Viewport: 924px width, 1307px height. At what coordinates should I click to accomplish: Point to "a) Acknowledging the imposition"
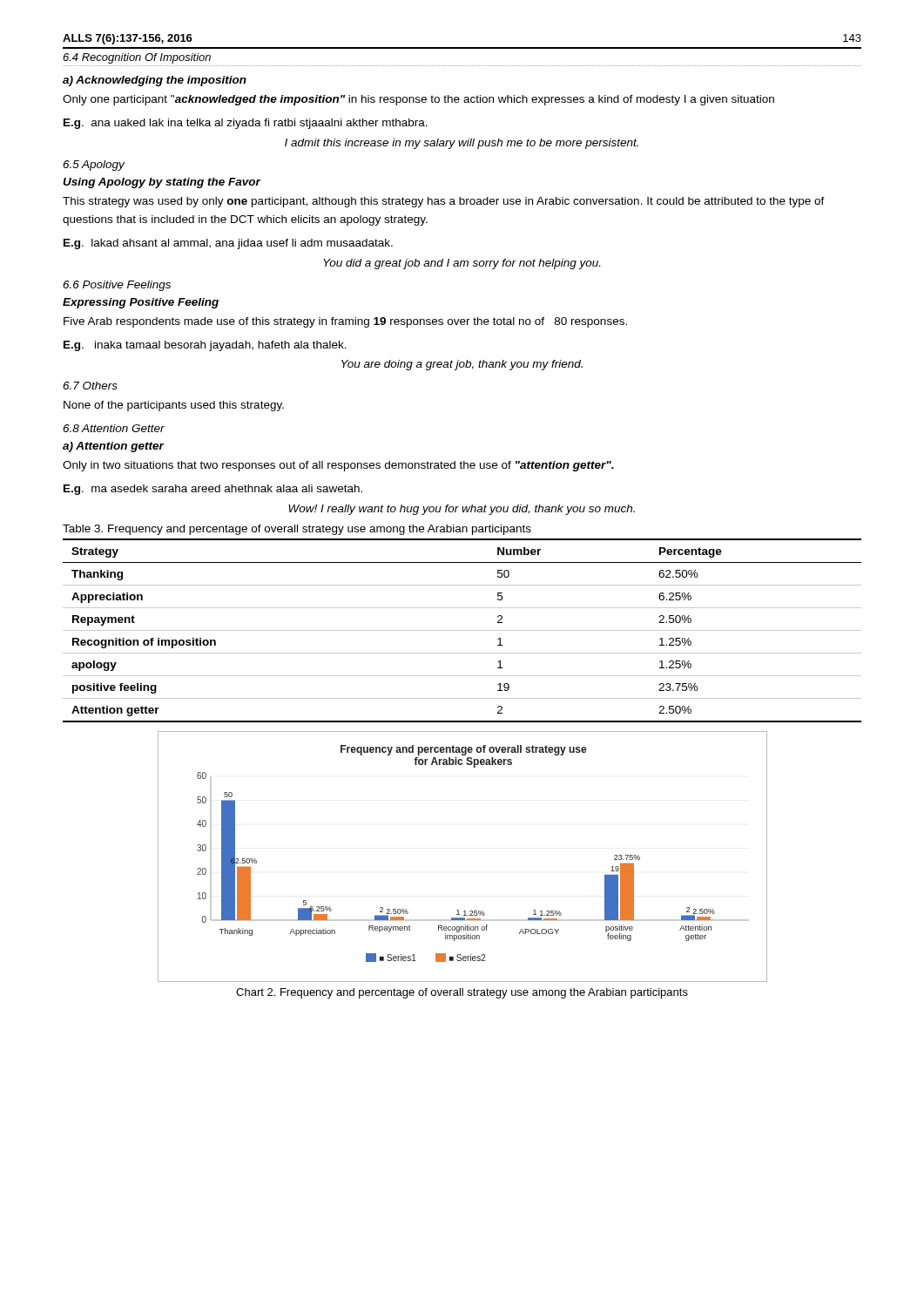click(155, 80)
